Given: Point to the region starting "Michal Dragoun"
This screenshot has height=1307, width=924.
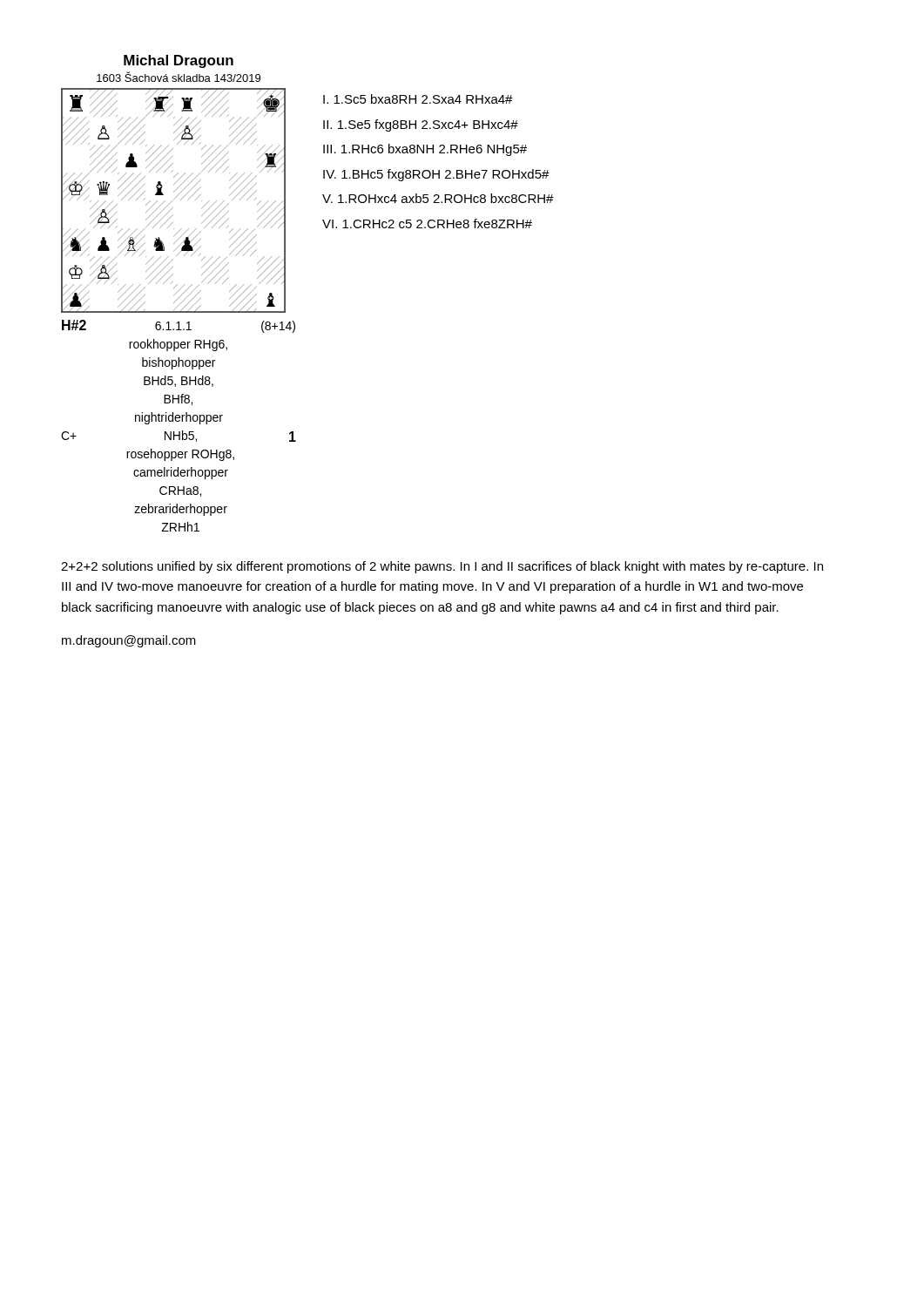Looking at the screenshot, I should click(x=179, y=61).
